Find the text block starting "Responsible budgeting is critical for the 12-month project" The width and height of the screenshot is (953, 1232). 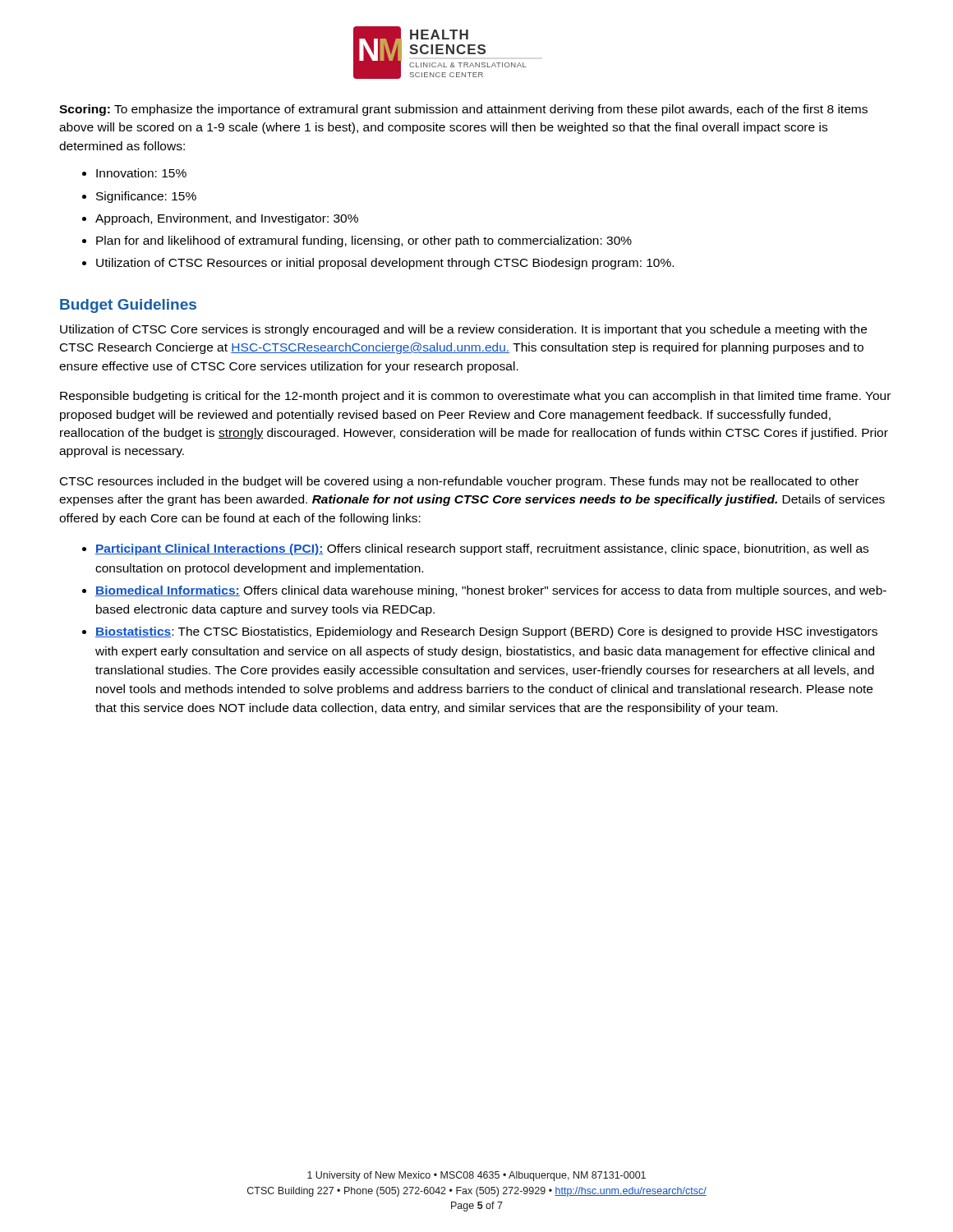475,423
